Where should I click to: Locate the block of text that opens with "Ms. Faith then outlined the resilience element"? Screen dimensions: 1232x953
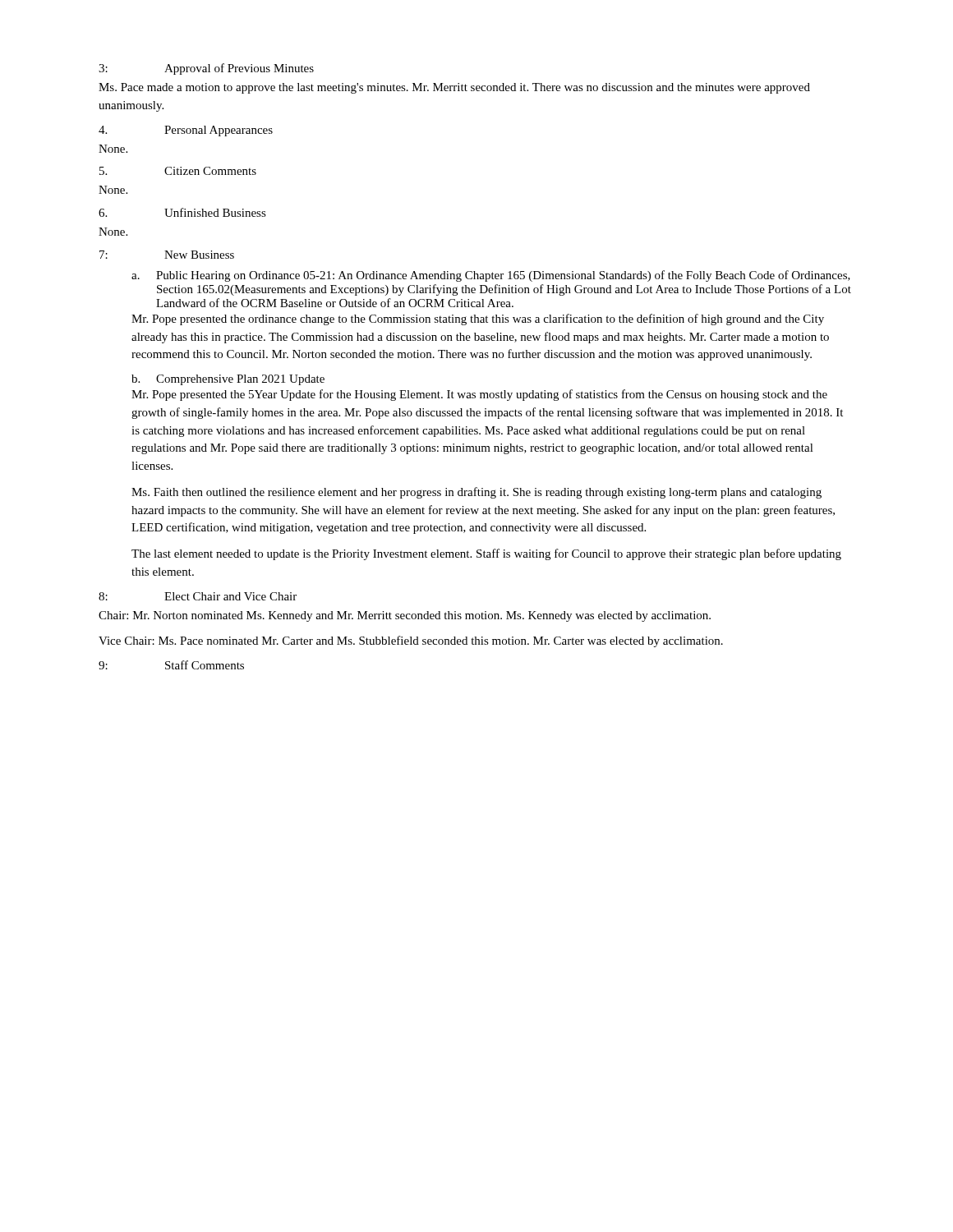pos(493,510)
